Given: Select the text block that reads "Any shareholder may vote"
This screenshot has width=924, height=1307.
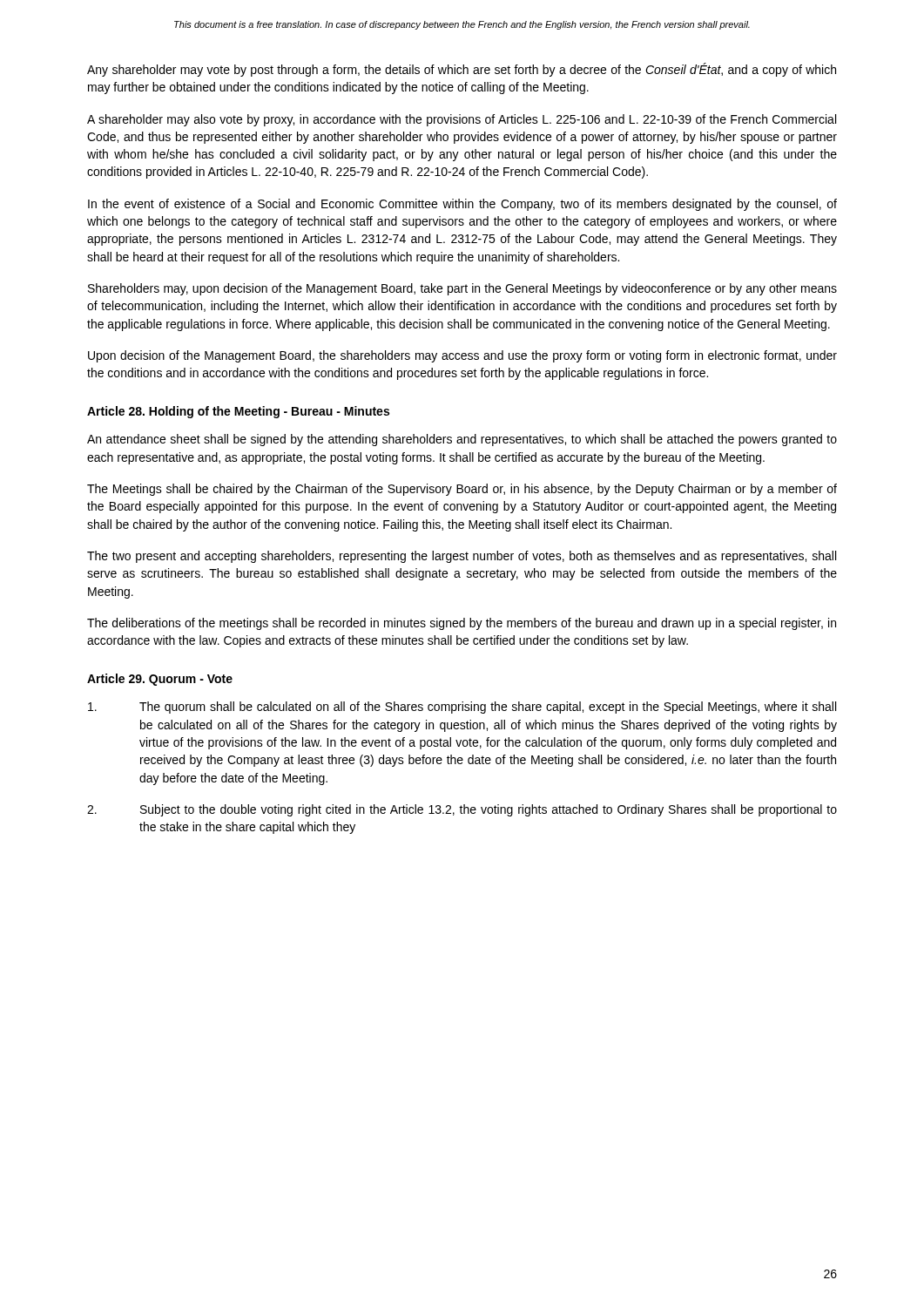Looking at the screenshot, I should pos(462,79).
